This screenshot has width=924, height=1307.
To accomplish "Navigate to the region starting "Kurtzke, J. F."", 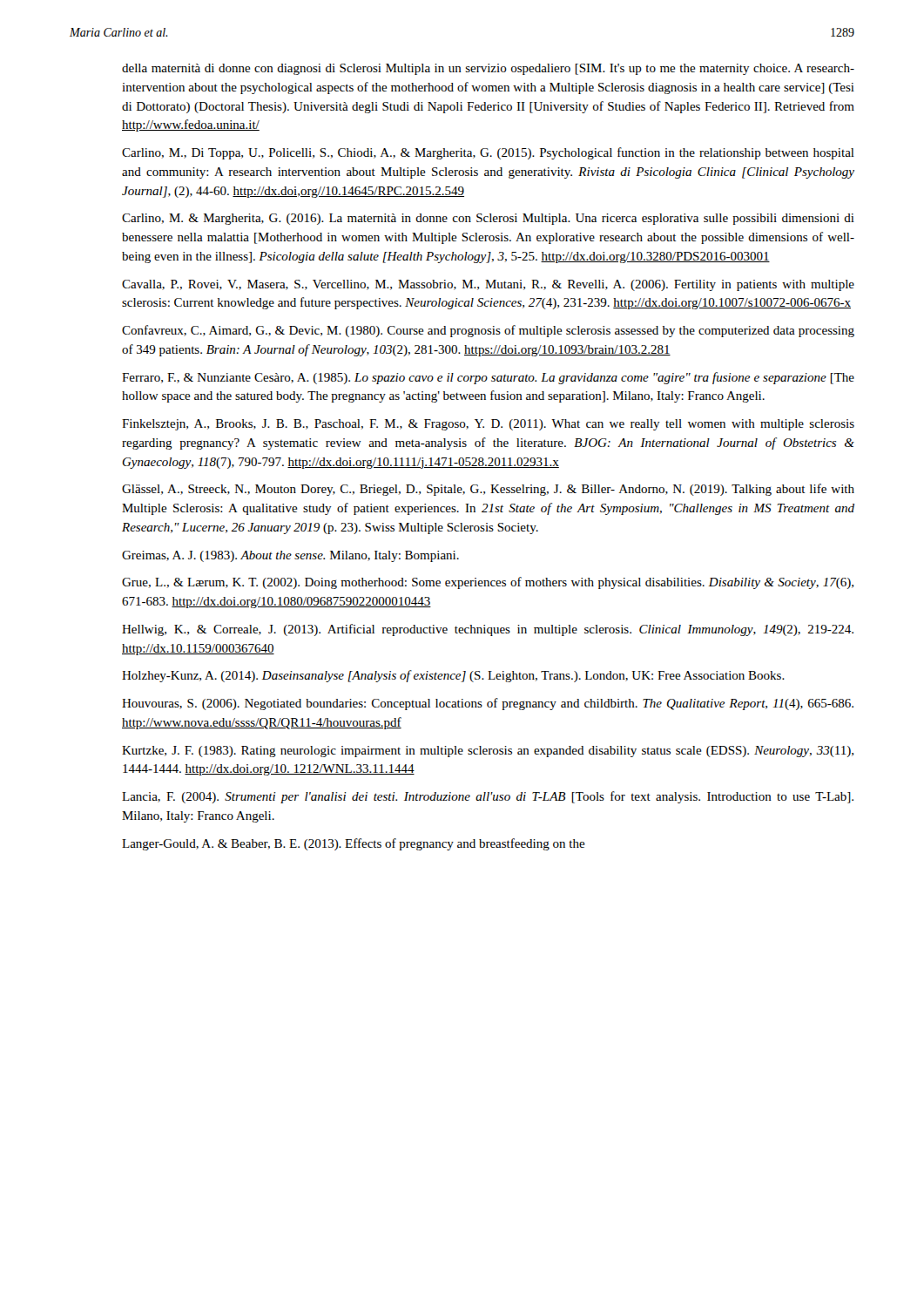I will (462, 760).
